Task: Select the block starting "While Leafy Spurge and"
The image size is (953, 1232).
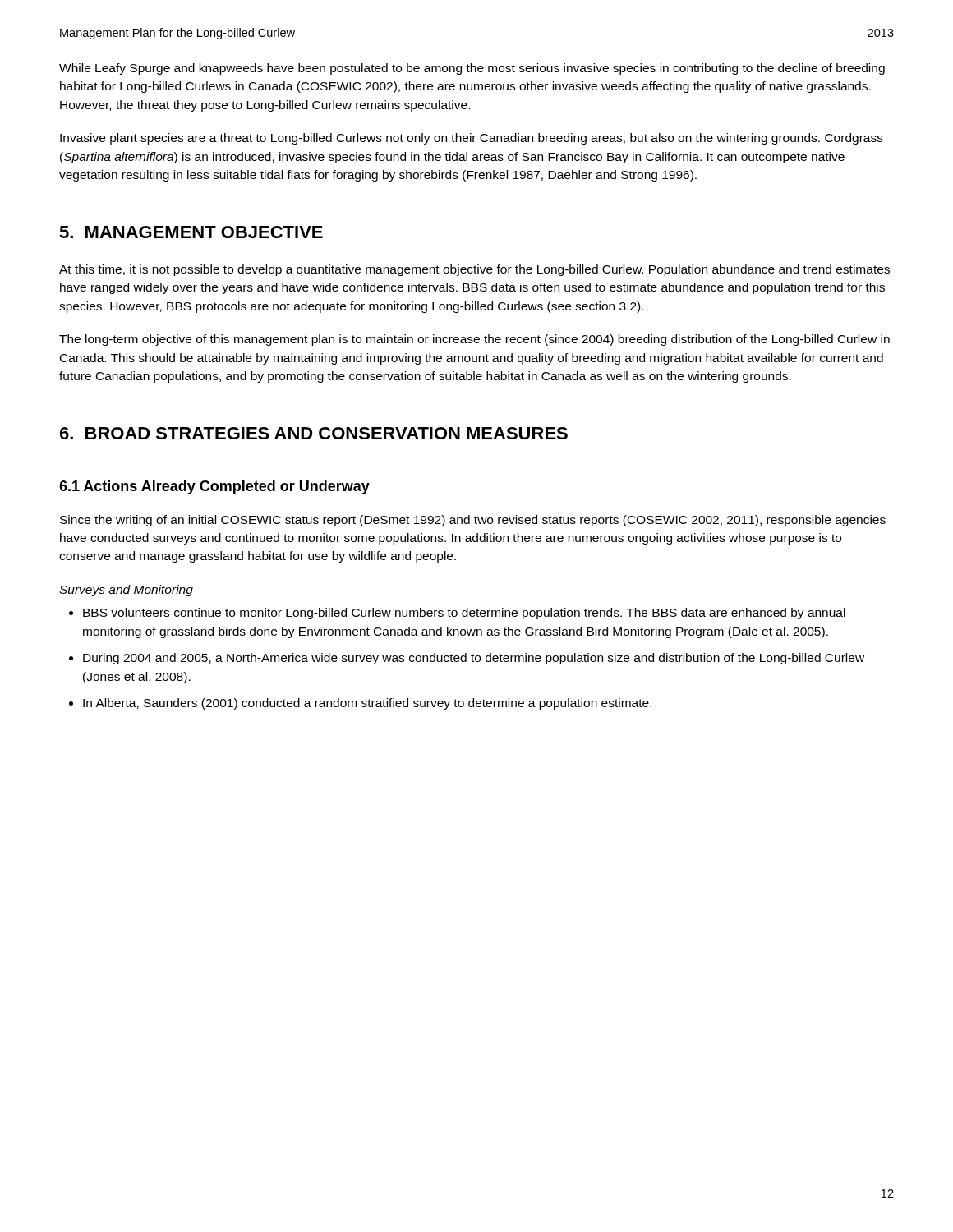Action: pyautogui.click(x=472, y=86)
